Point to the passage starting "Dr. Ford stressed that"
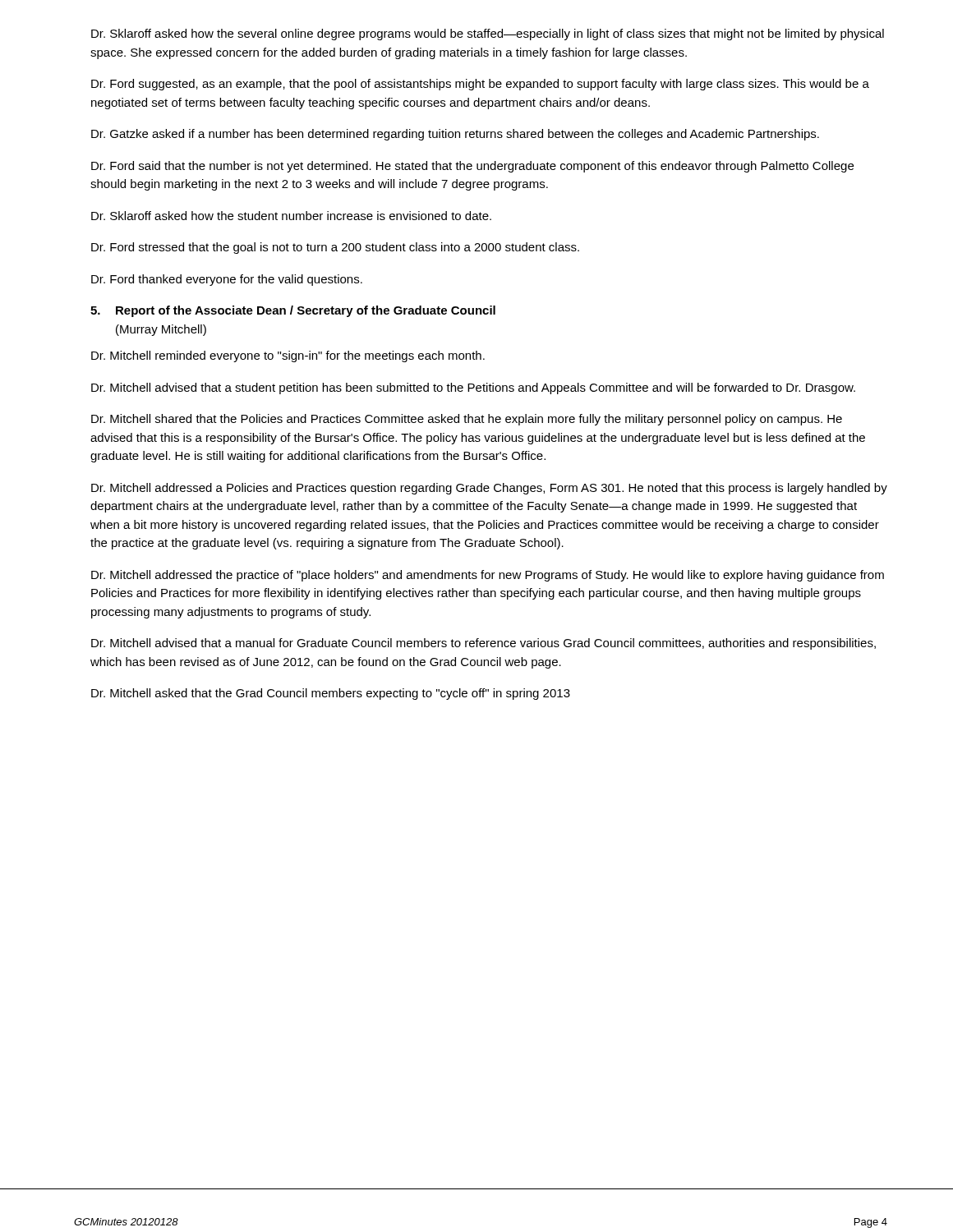 335,247
